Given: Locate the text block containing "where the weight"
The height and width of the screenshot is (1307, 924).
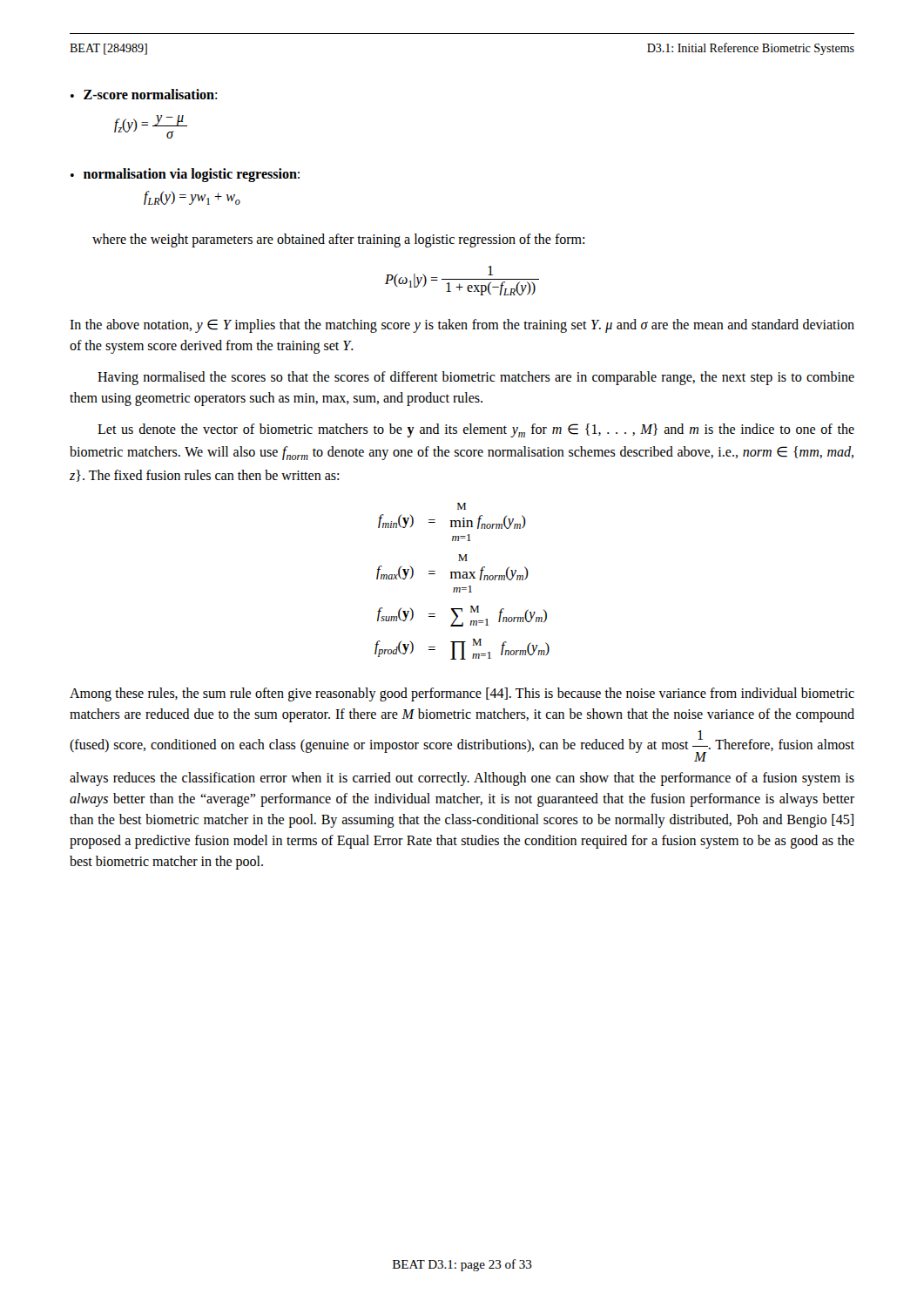Looking at the screenshot, I should point(339,239).
